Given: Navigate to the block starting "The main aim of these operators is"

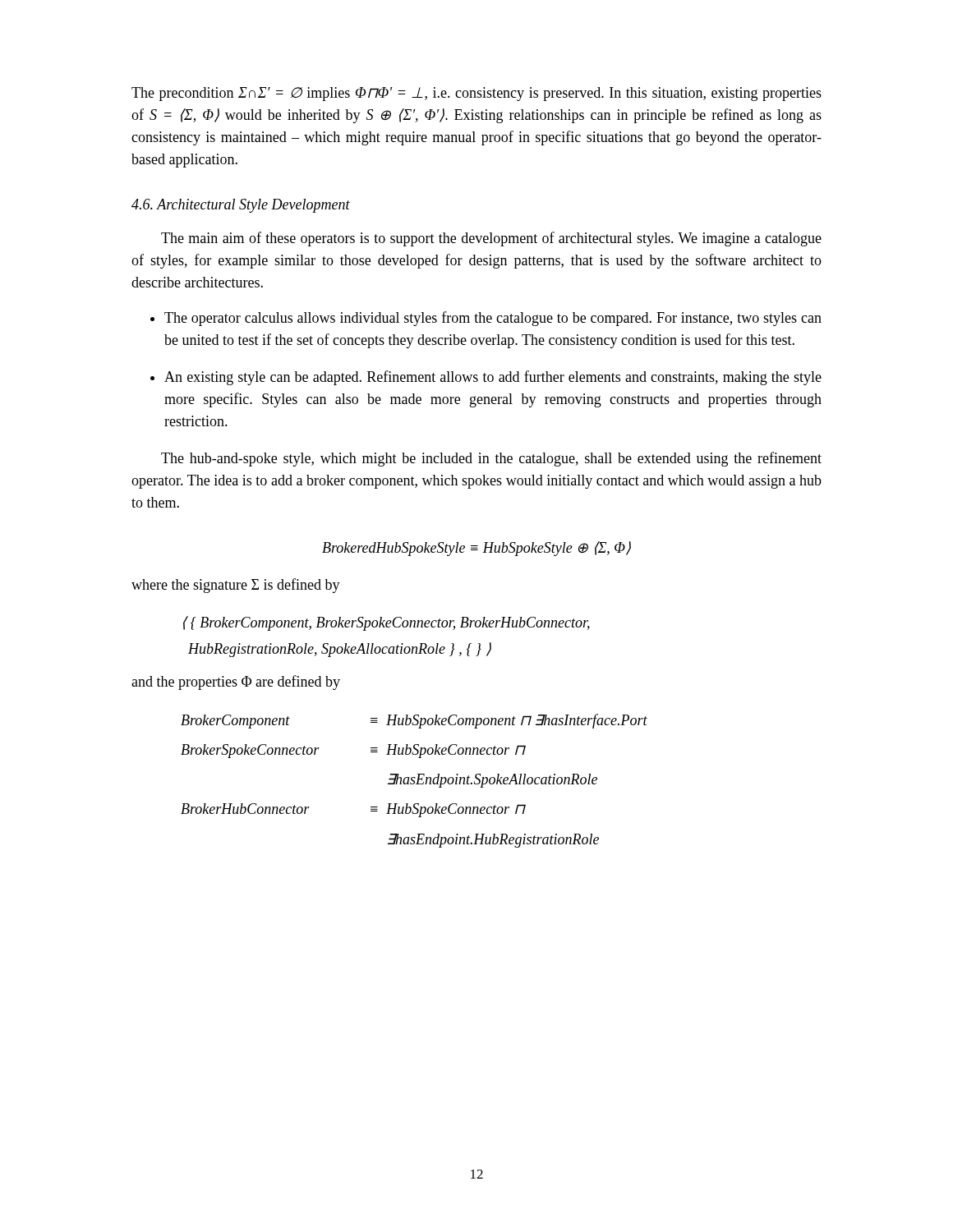Looking at the screenshot, I should (x=476, y=261).
